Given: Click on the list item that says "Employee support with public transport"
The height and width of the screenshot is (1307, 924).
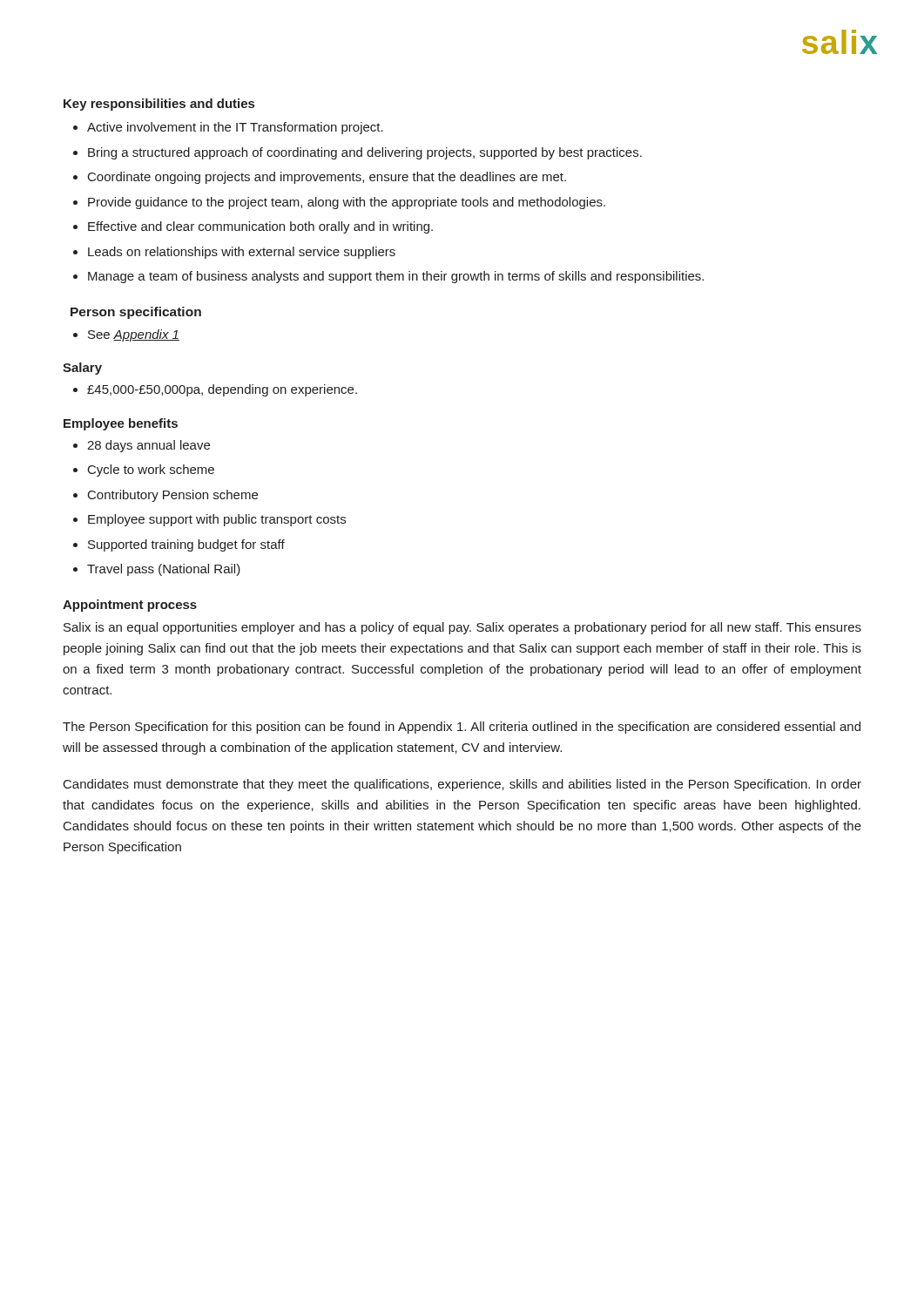Looking at the screenshot, I should [x=217, y=520].
